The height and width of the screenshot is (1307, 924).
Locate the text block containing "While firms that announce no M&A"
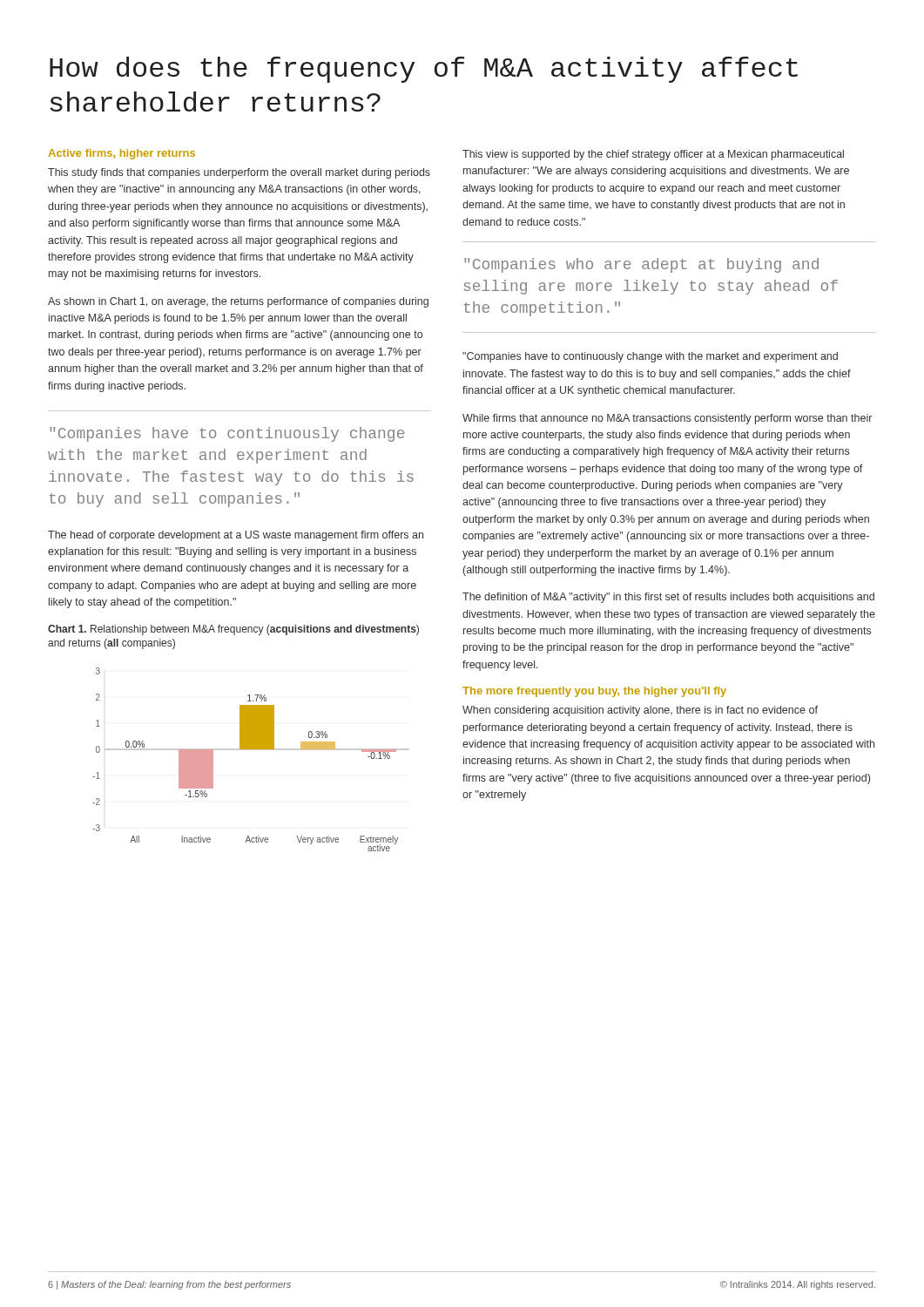pyautogui.click(x=669, y=494)
